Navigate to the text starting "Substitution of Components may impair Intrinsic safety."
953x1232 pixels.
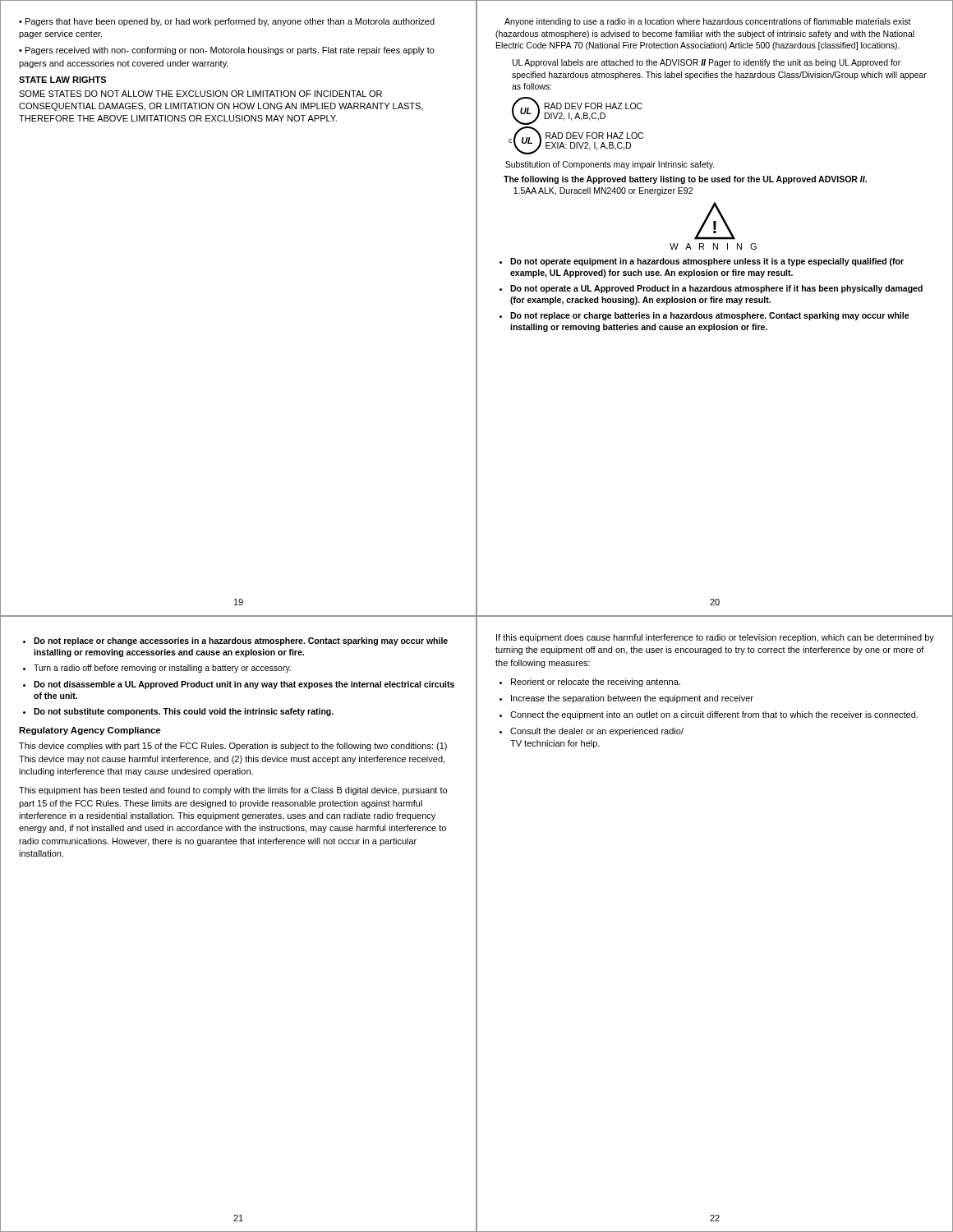click(x=605, y=164)
